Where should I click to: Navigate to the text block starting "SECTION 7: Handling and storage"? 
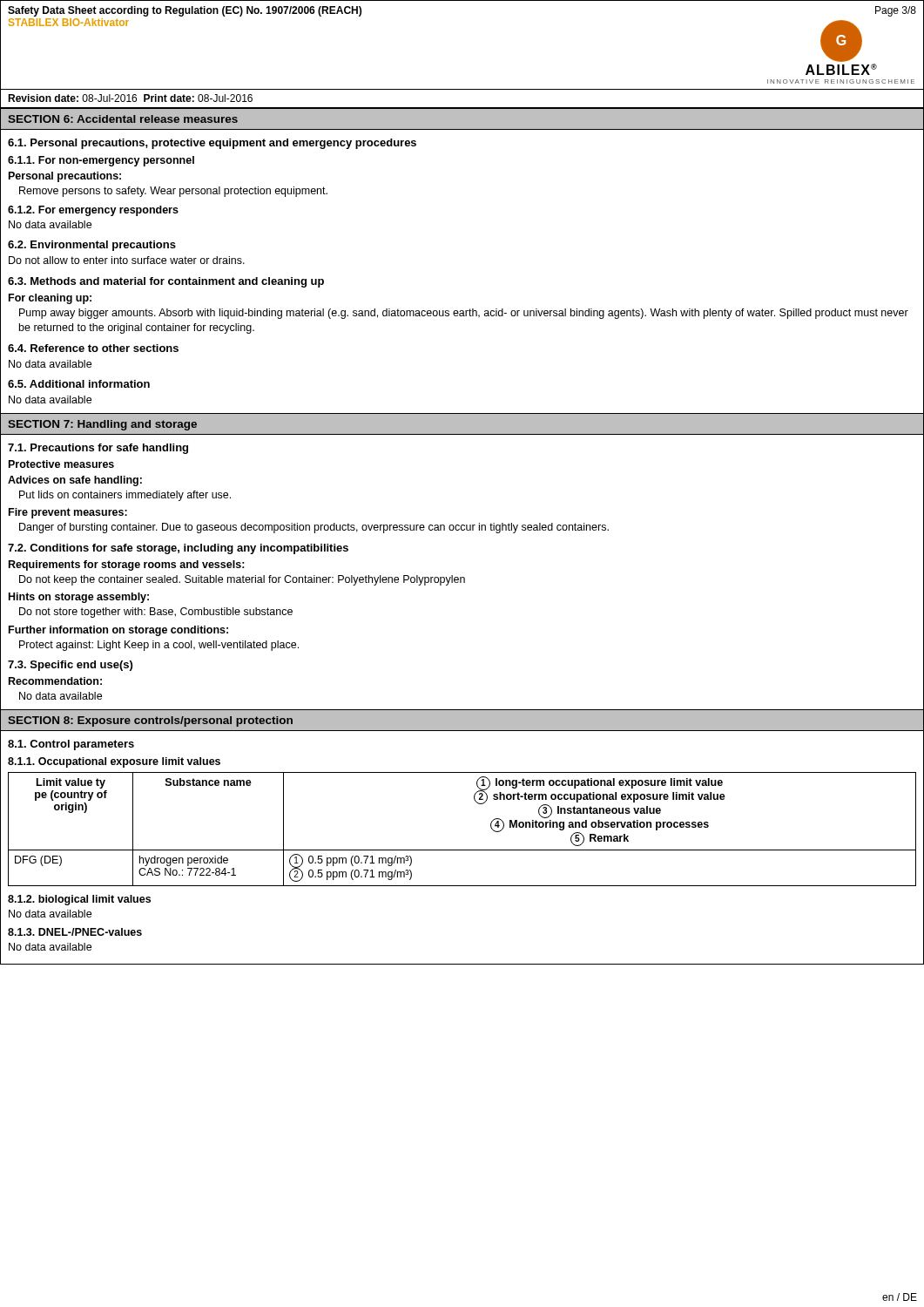point(103,424)
